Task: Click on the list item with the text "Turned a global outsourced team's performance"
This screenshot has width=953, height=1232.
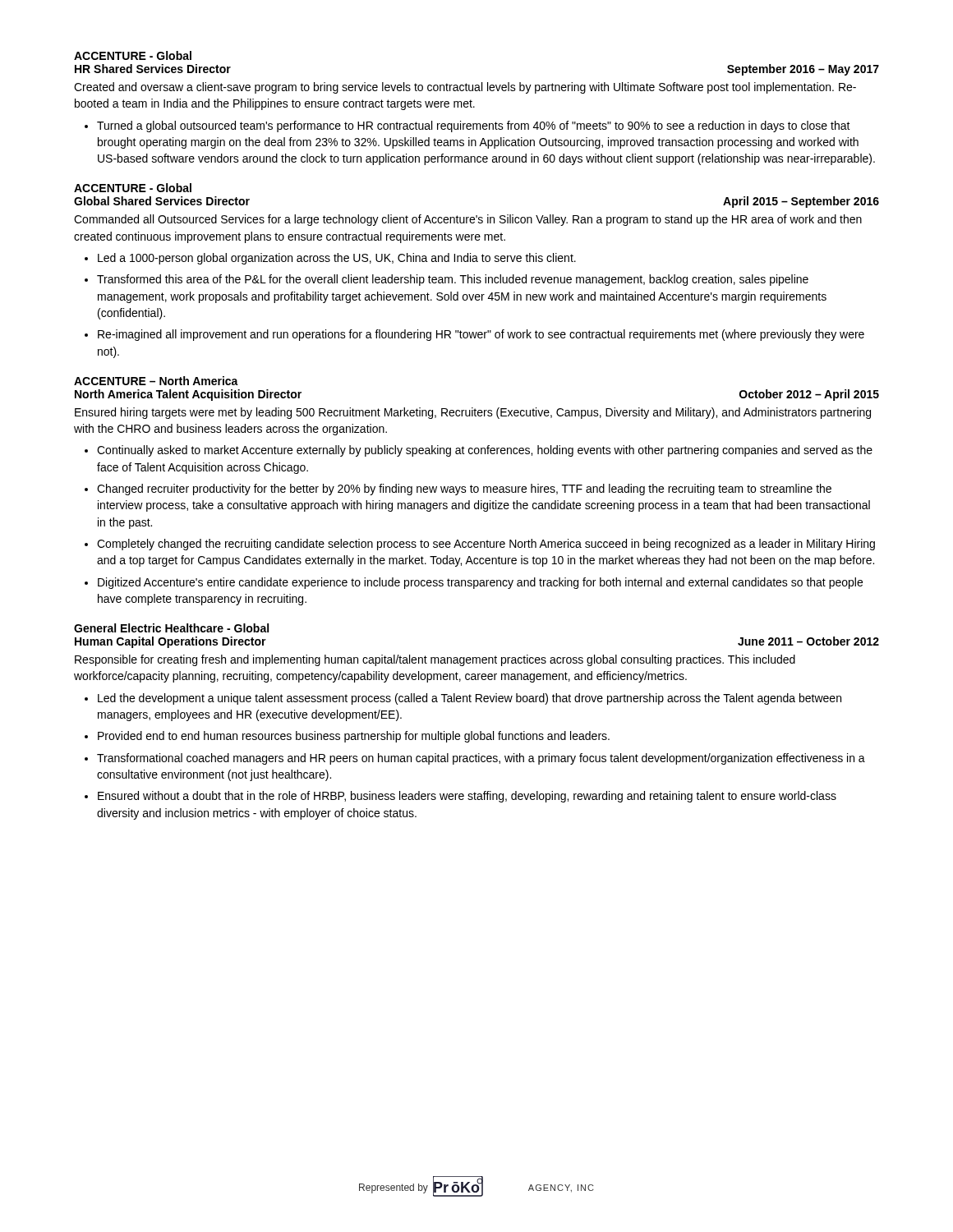Action: (x=486, y=142)
